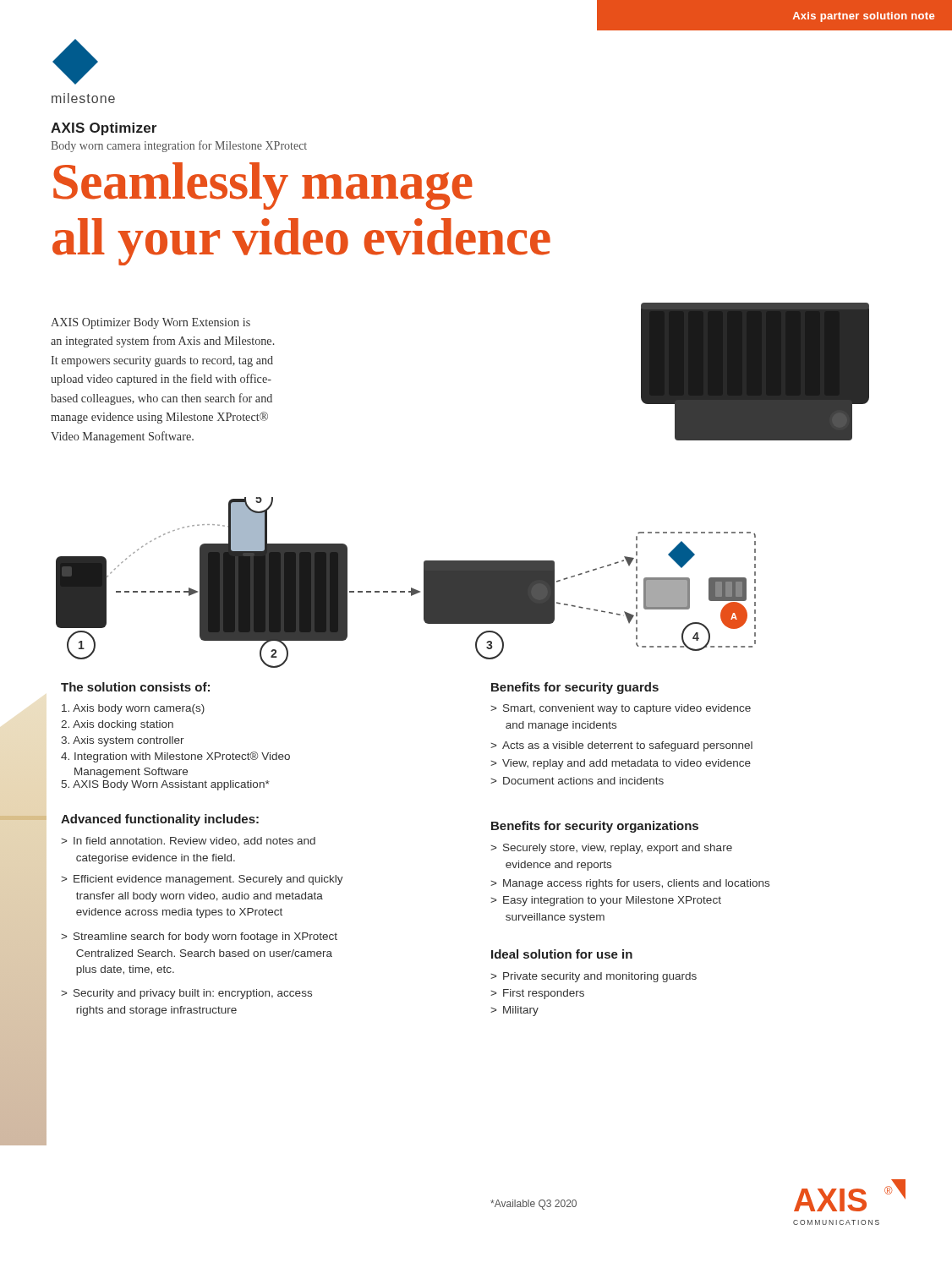The image size is (952, 1268).
Task: Find the block on this page that starts "> Efficient evidence management."
Action: [255, 896]
